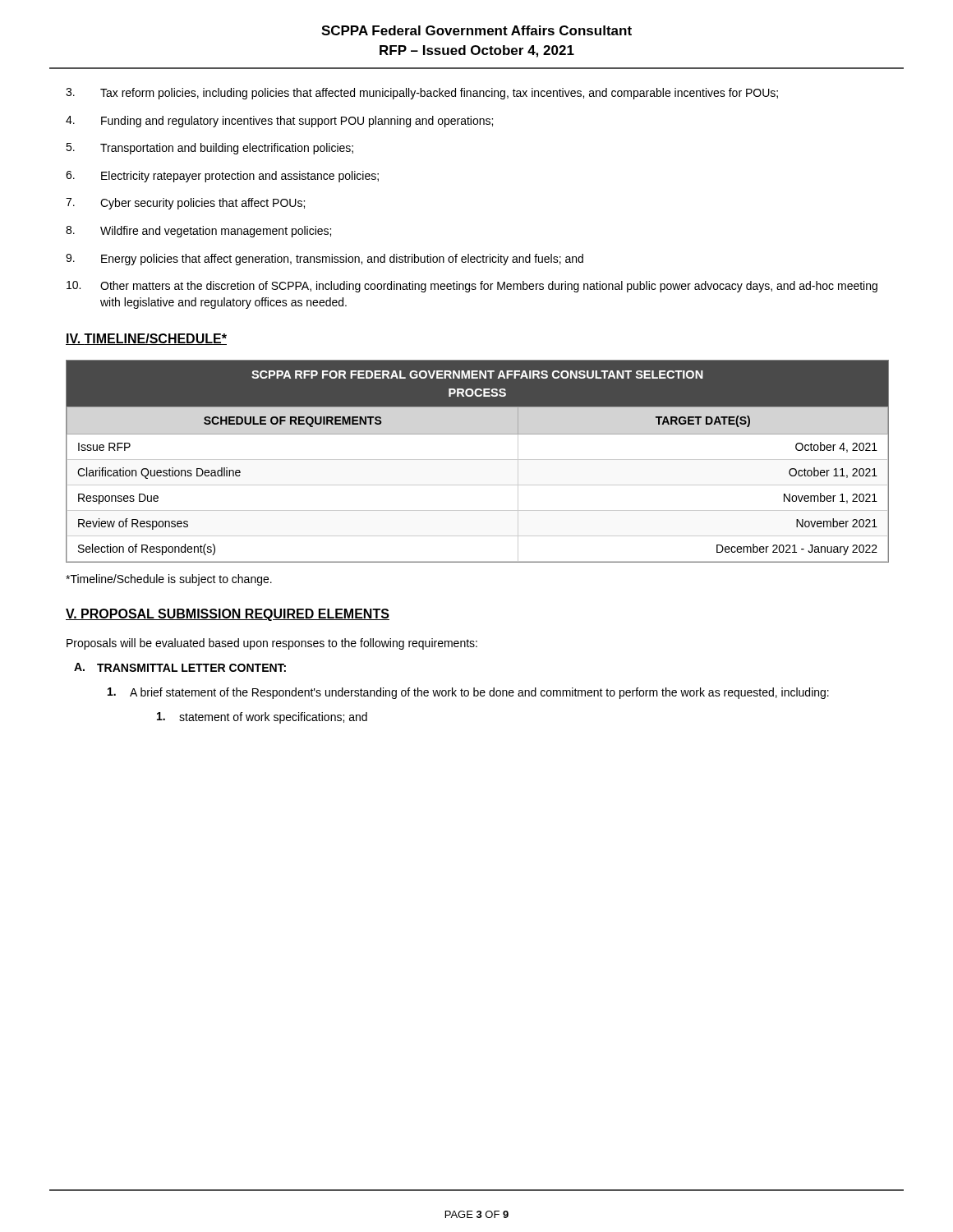Where is the passage that starts "9. Energy policies that affect generation,"?
953x1232 pixels.
point(476,259)
